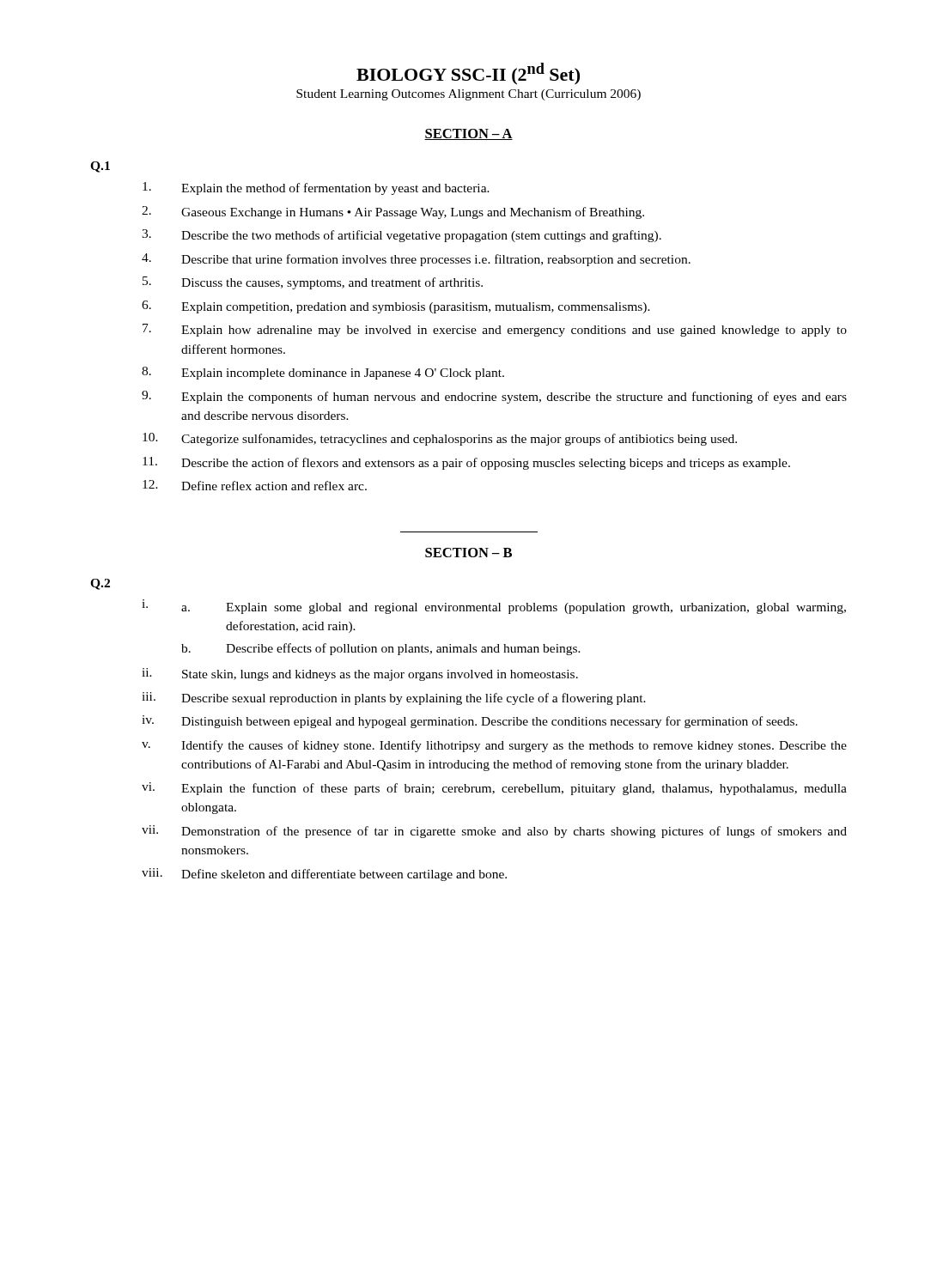Image resolution: width=937 pixels, height=1288 pixels.
Task: Click the passage that begins "vi. Explain the function of these parts of"
Action: point(494,798)
